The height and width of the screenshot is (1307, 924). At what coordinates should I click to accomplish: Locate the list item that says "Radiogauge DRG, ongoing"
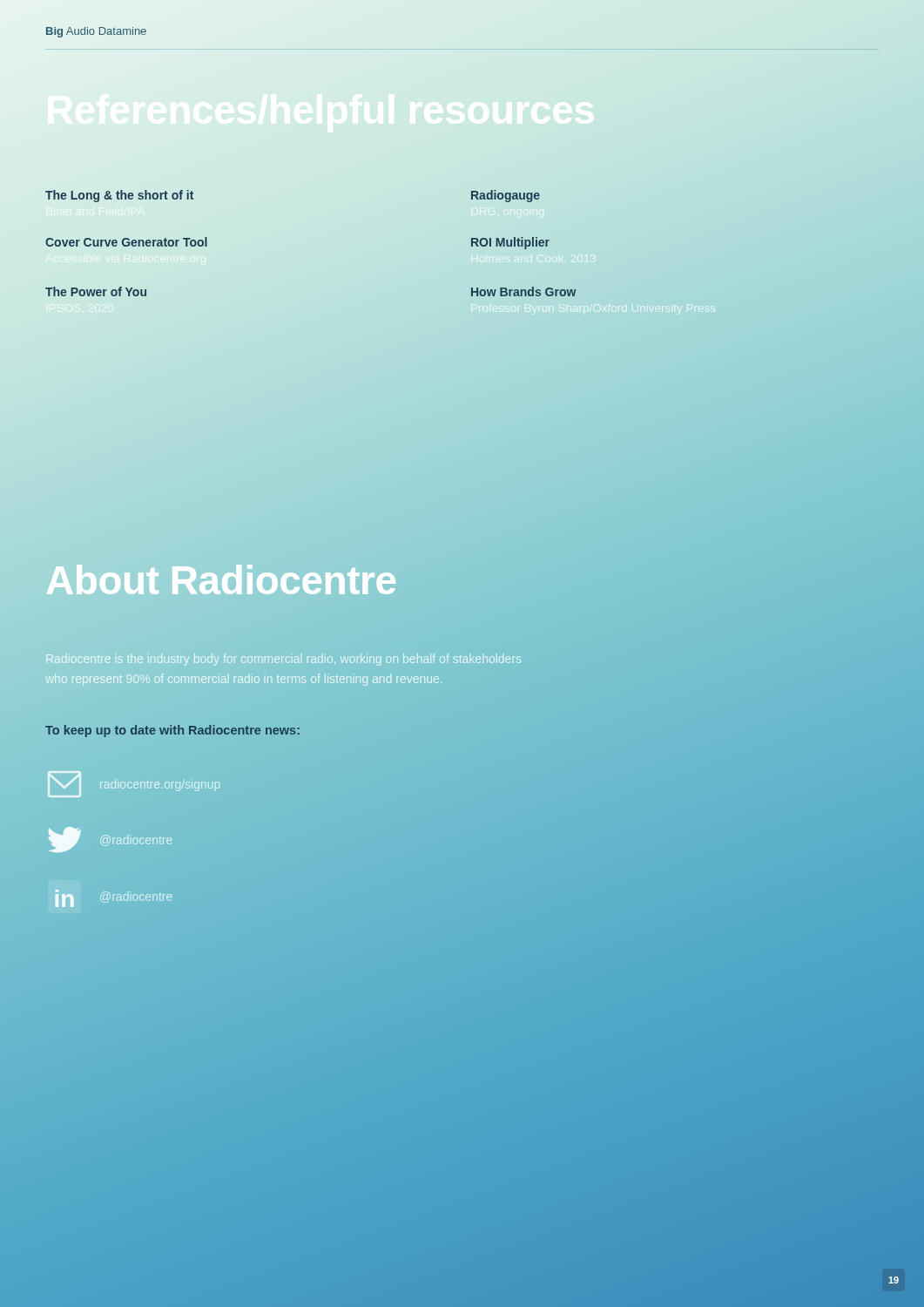[506, 196]
